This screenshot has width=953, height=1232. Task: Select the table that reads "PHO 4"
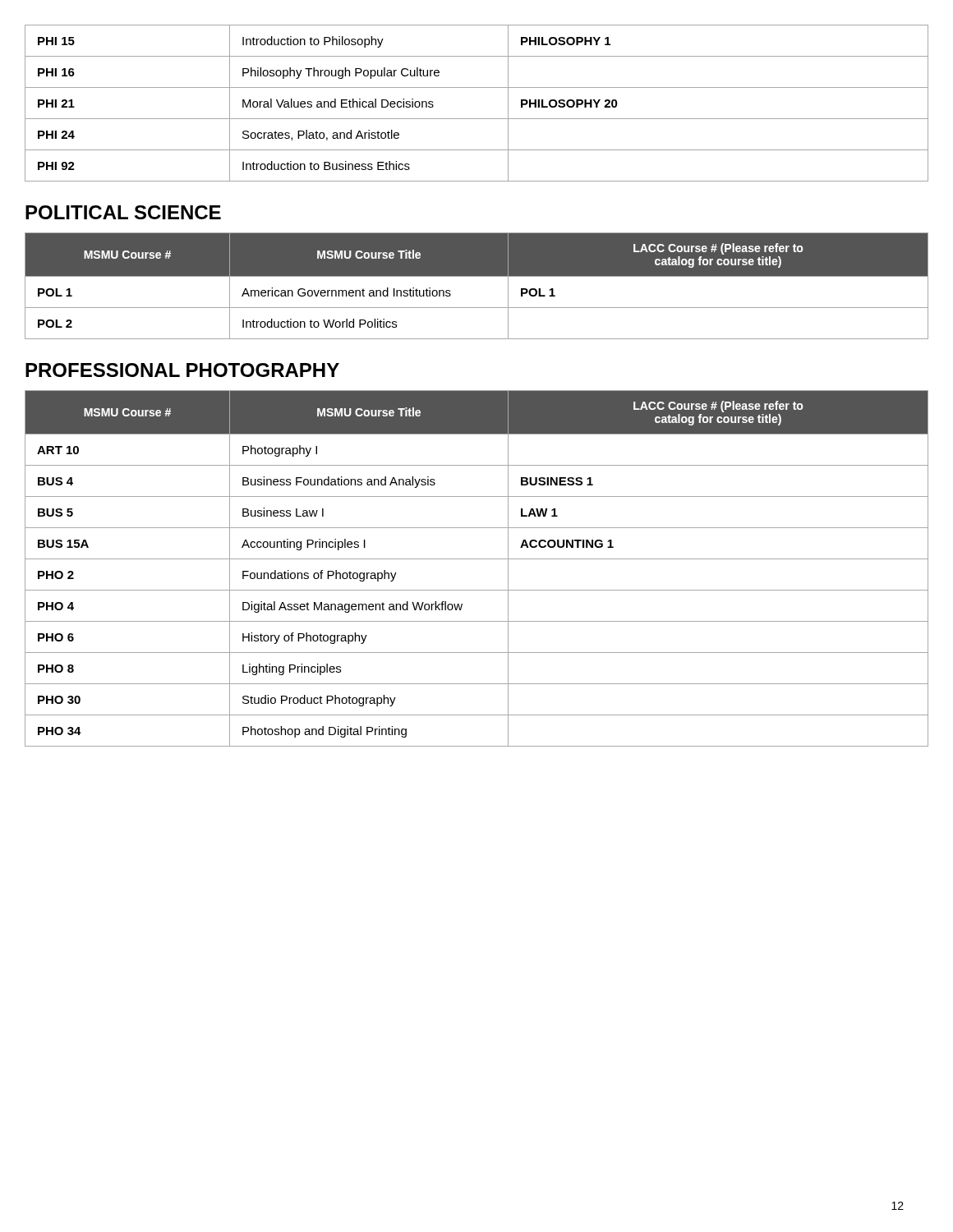tap(476, 568)
